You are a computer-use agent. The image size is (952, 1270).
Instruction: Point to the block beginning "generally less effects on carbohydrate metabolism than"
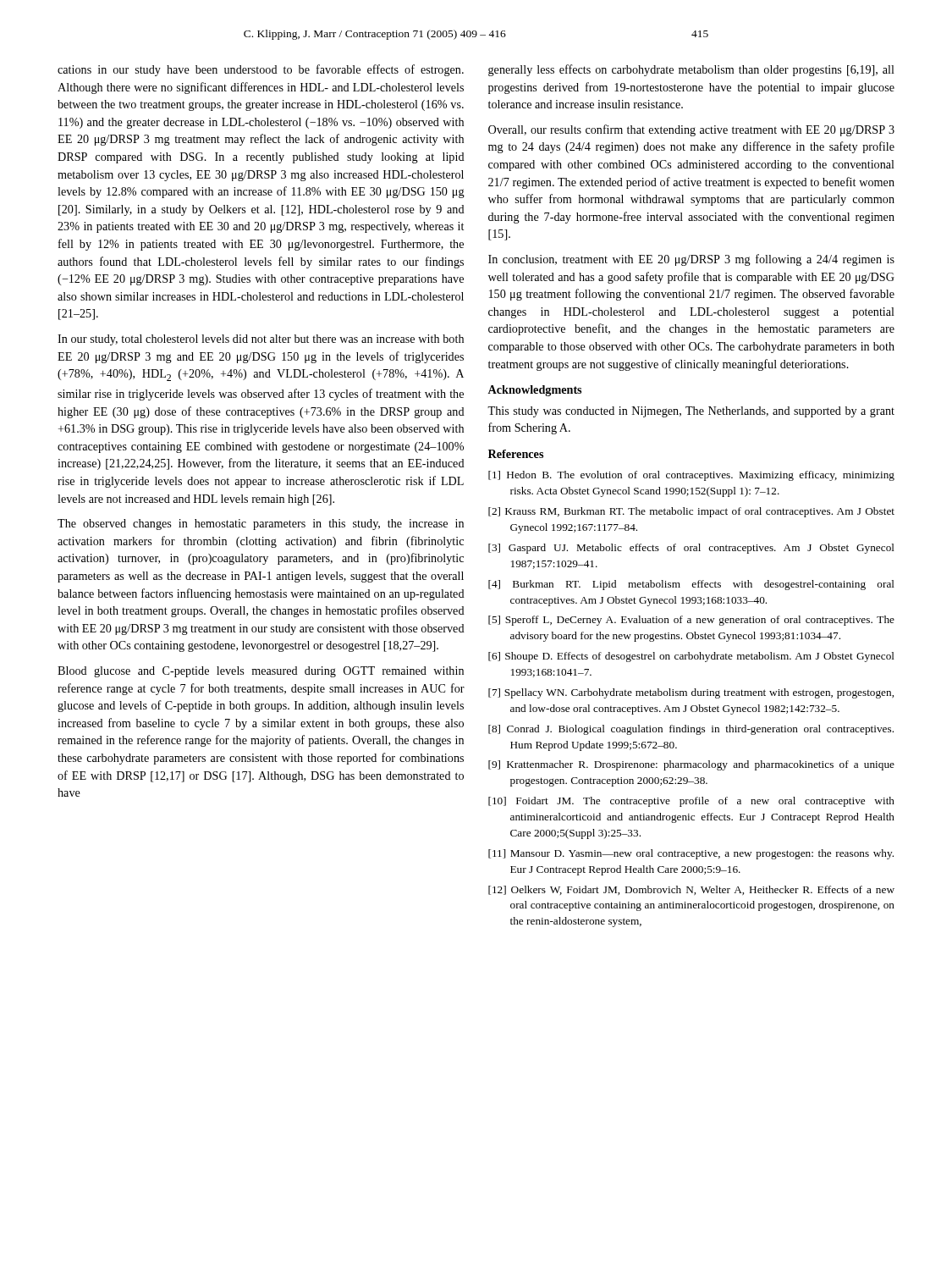tap(691, 87)
